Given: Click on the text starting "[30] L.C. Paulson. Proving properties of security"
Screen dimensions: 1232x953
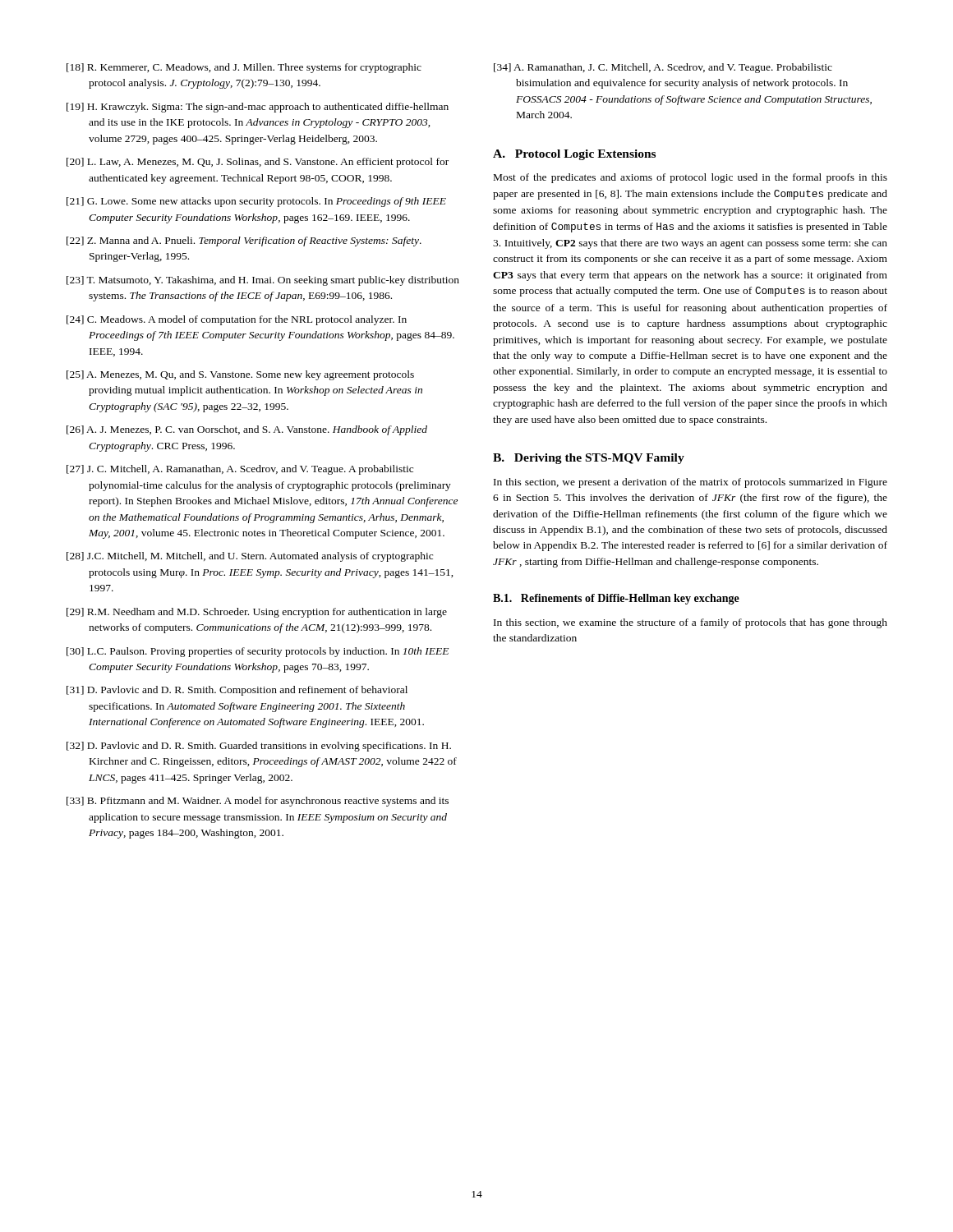Looking at the screenshot, I should coord(257,659).
